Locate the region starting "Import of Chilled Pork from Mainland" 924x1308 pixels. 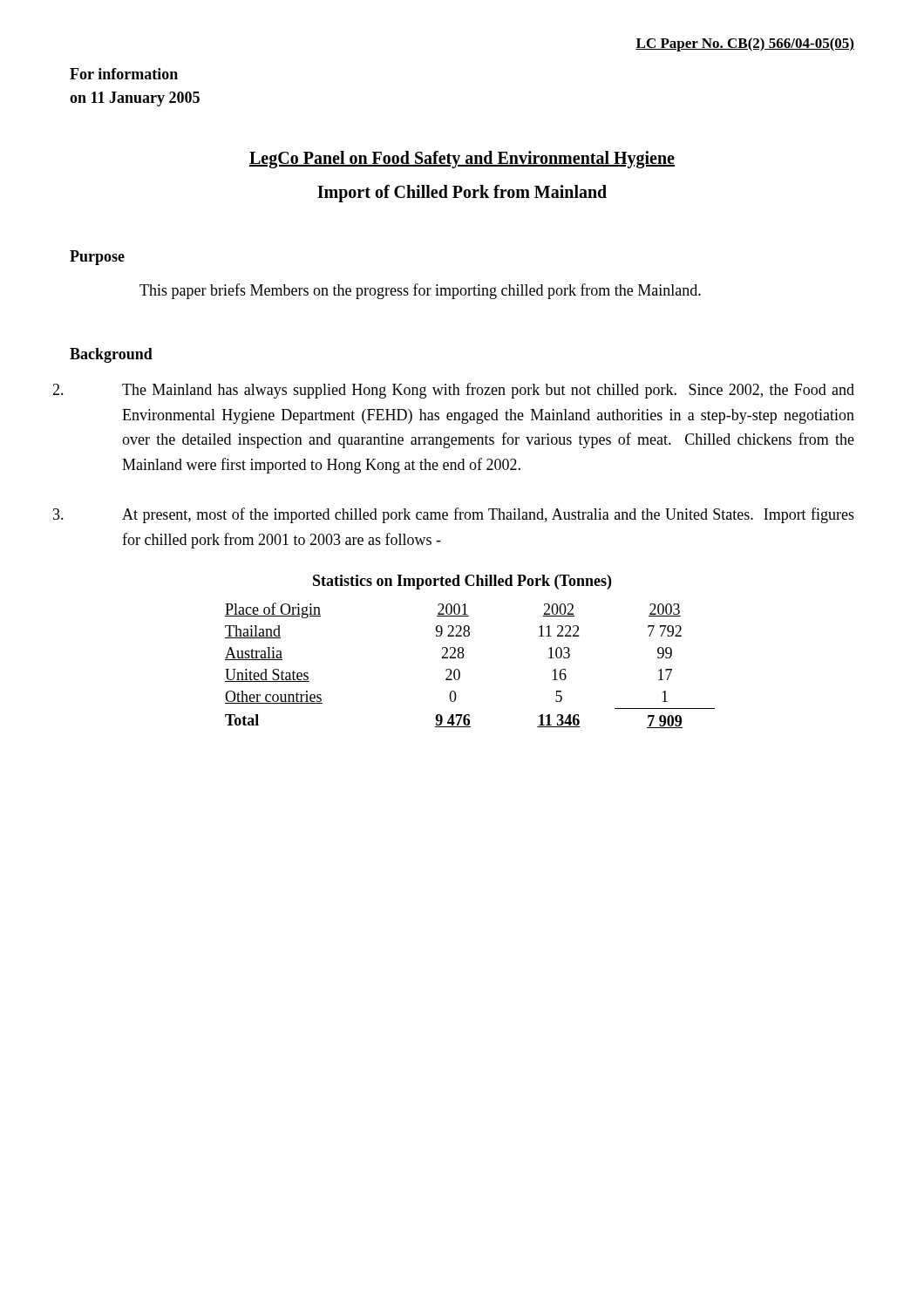pyautogui.click(x=462, y=192)
